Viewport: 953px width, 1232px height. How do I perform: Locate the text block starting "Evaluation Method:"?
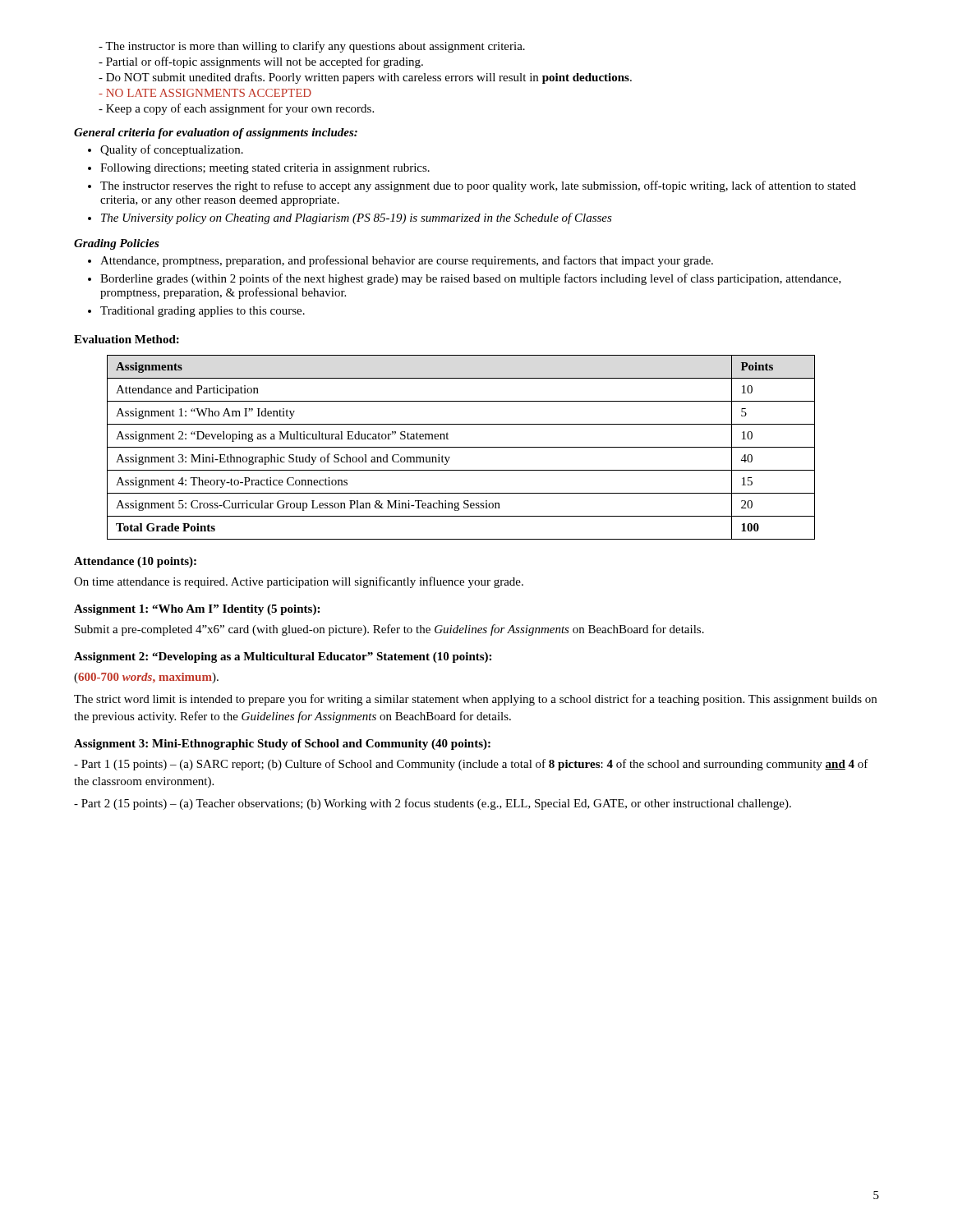(127, 339)
